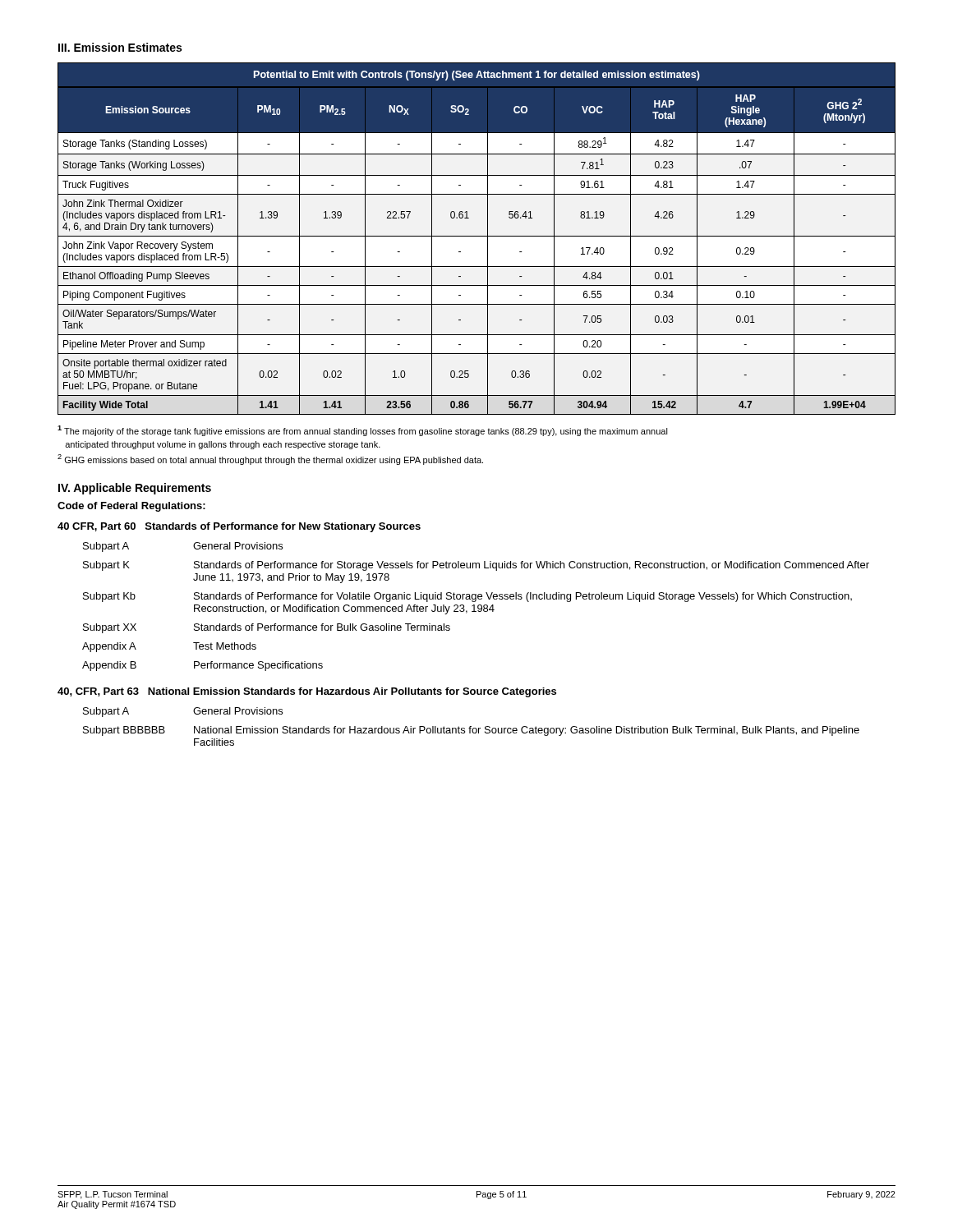Viewport: 953px width, 1232px height.
Task: Click where it says "Appendix A Test Methods"
Action: (x=109, y=647)
